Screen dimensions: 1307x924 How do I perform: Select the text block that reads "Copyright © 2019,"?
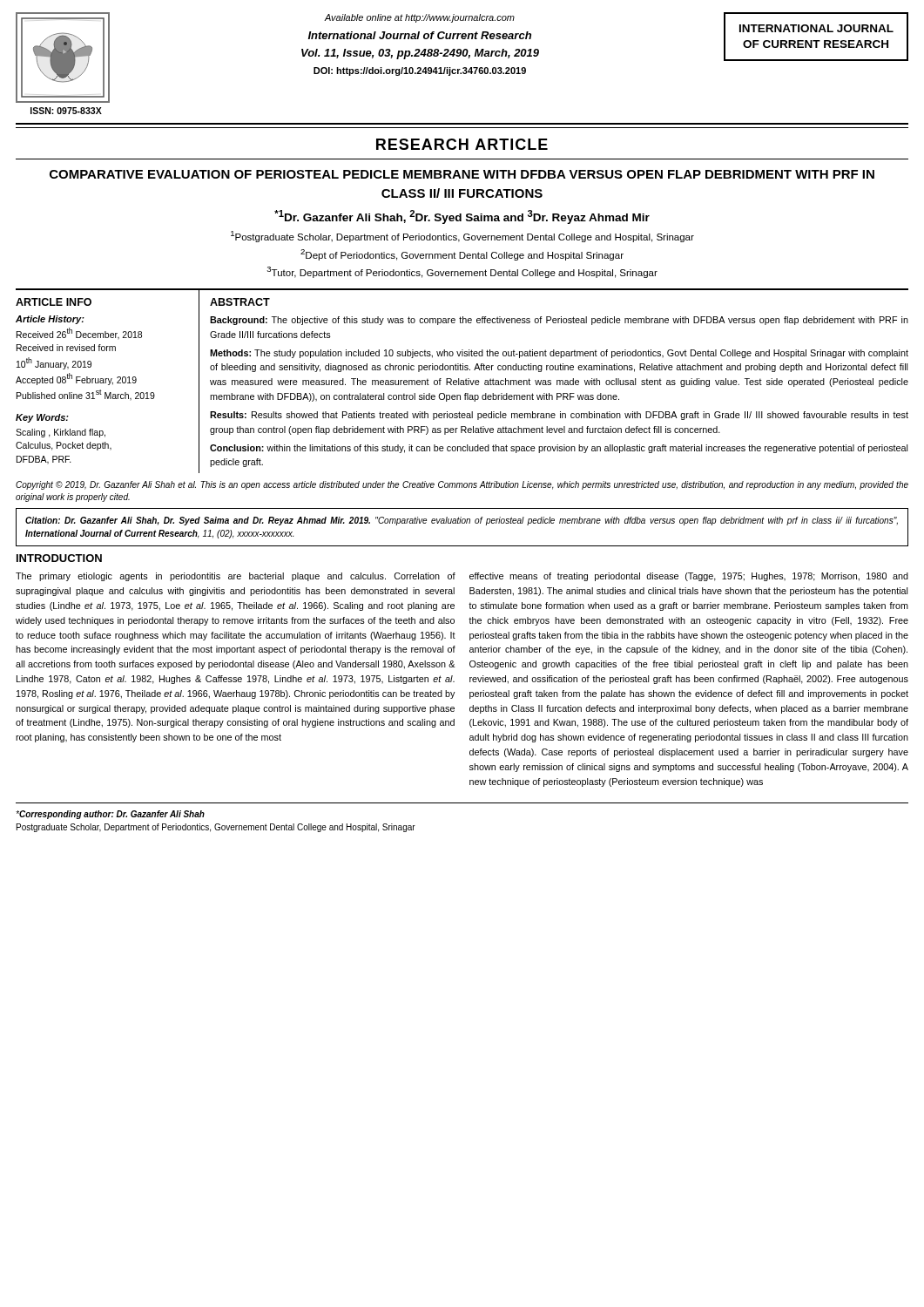tap(462, 491)
